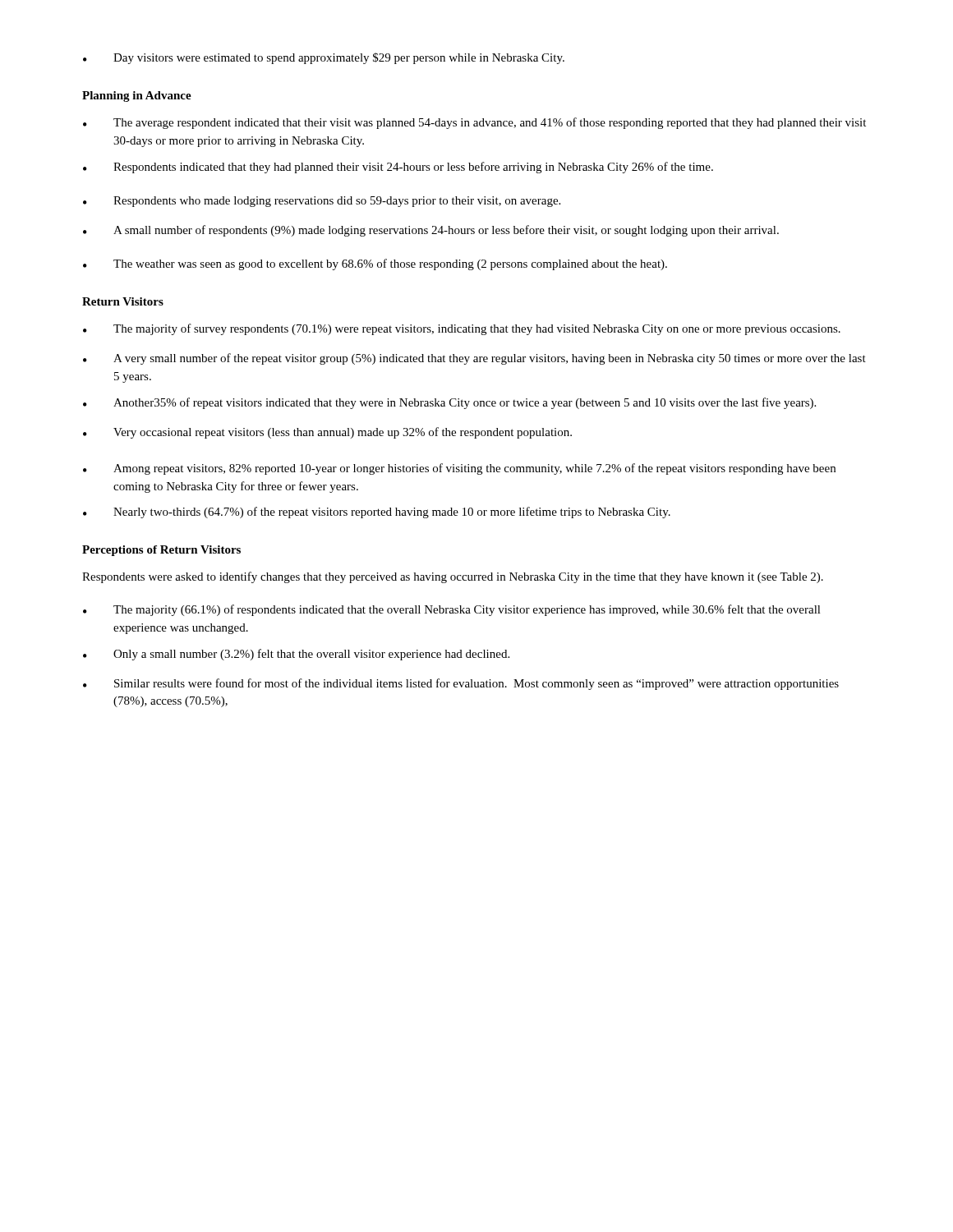
Task: Point to the block beginning "• The weather was seen as"
Action: tap(476, 266)
